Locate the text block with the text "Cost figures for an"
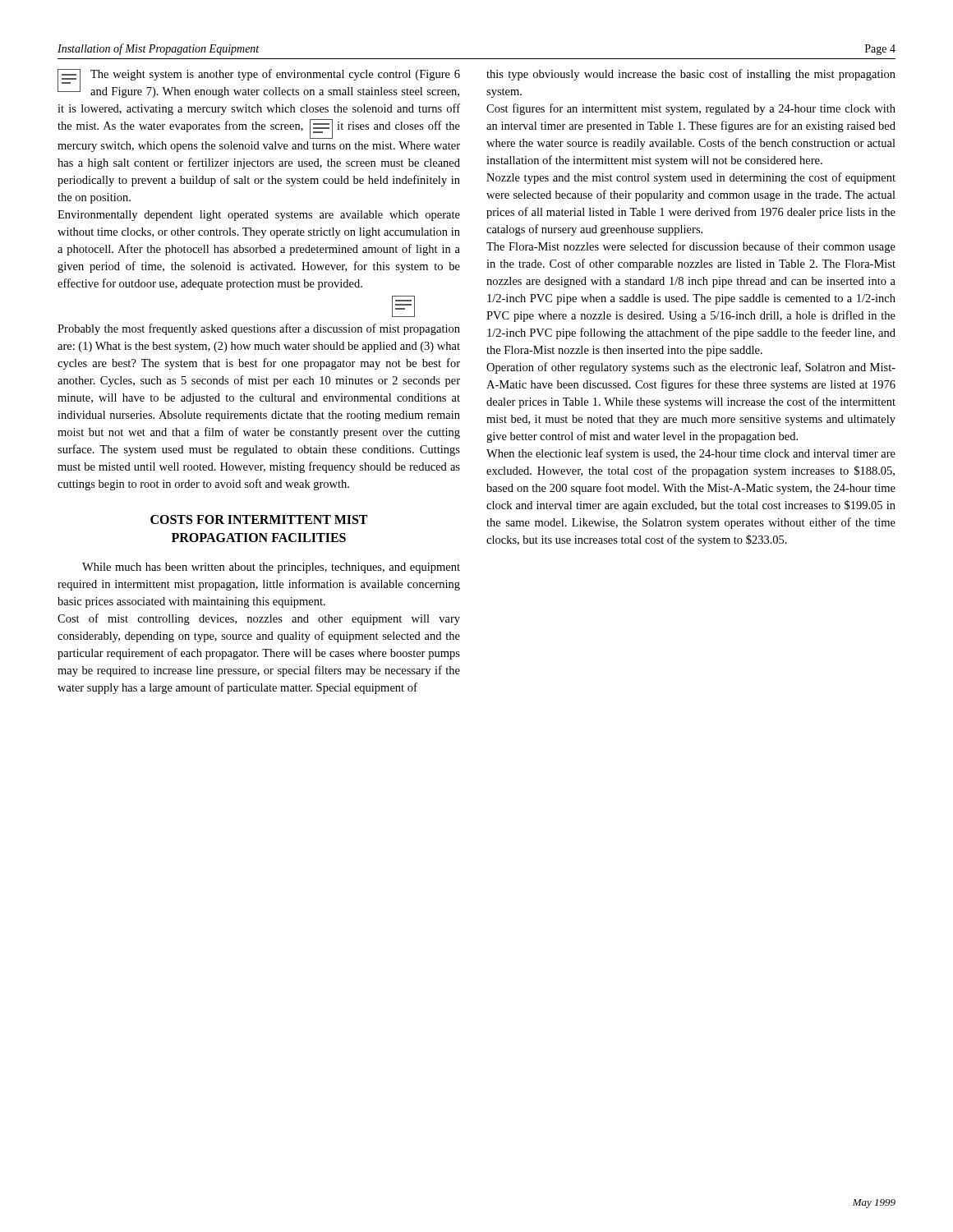 691,135
